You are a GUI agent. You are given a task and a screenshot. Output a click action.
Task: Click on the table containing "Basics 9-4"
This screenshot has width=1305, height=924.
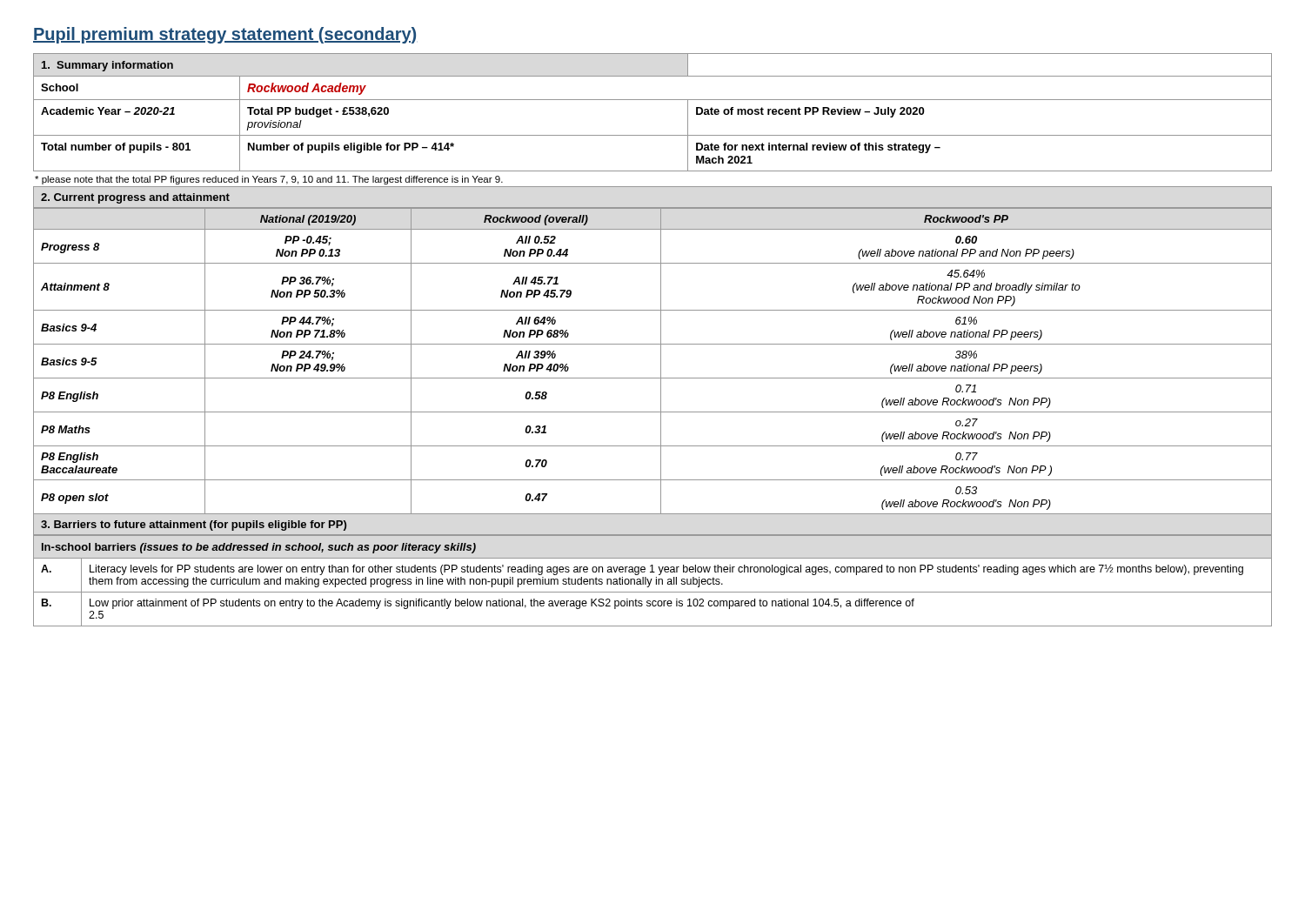pyautogui.click(x=652, y=361)
